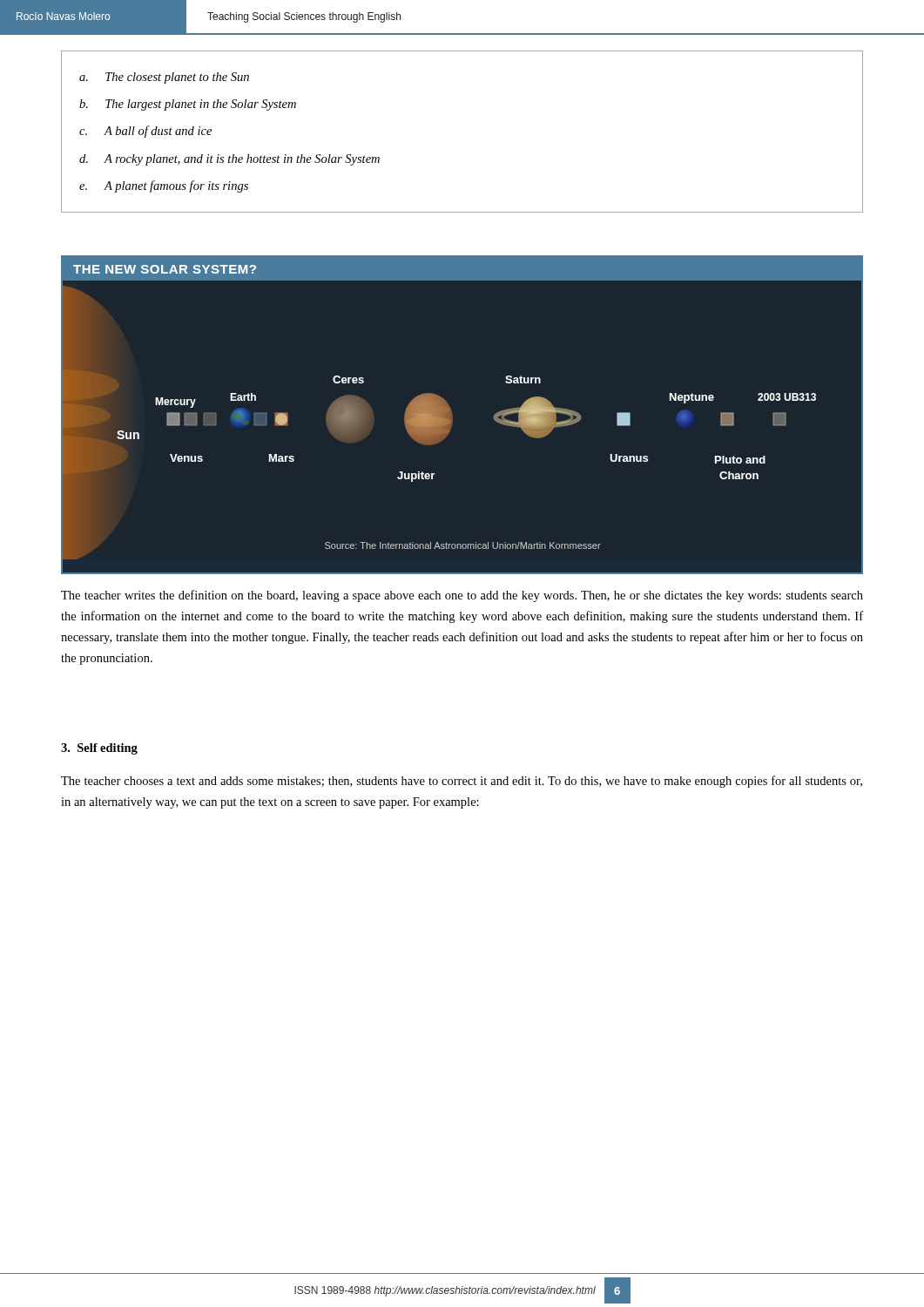924x1307 pixels.
Task: Click on the list item that reads "e. A planet famous for its rings"
Action: click(164, 186)
